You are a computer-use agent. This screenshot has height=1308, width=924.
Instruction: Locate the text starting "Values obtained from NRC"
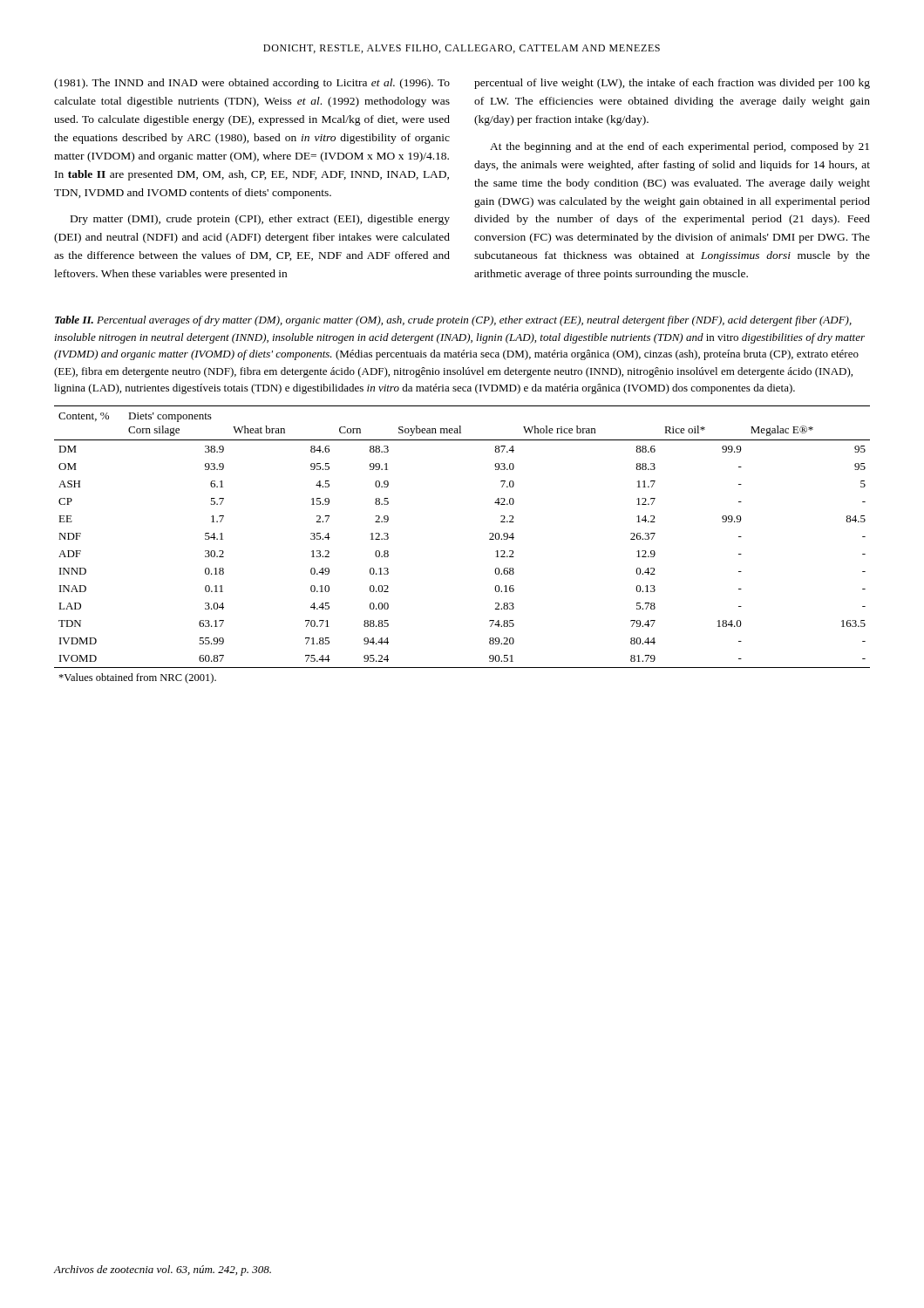pyautogui.click(x=138, y=677)
